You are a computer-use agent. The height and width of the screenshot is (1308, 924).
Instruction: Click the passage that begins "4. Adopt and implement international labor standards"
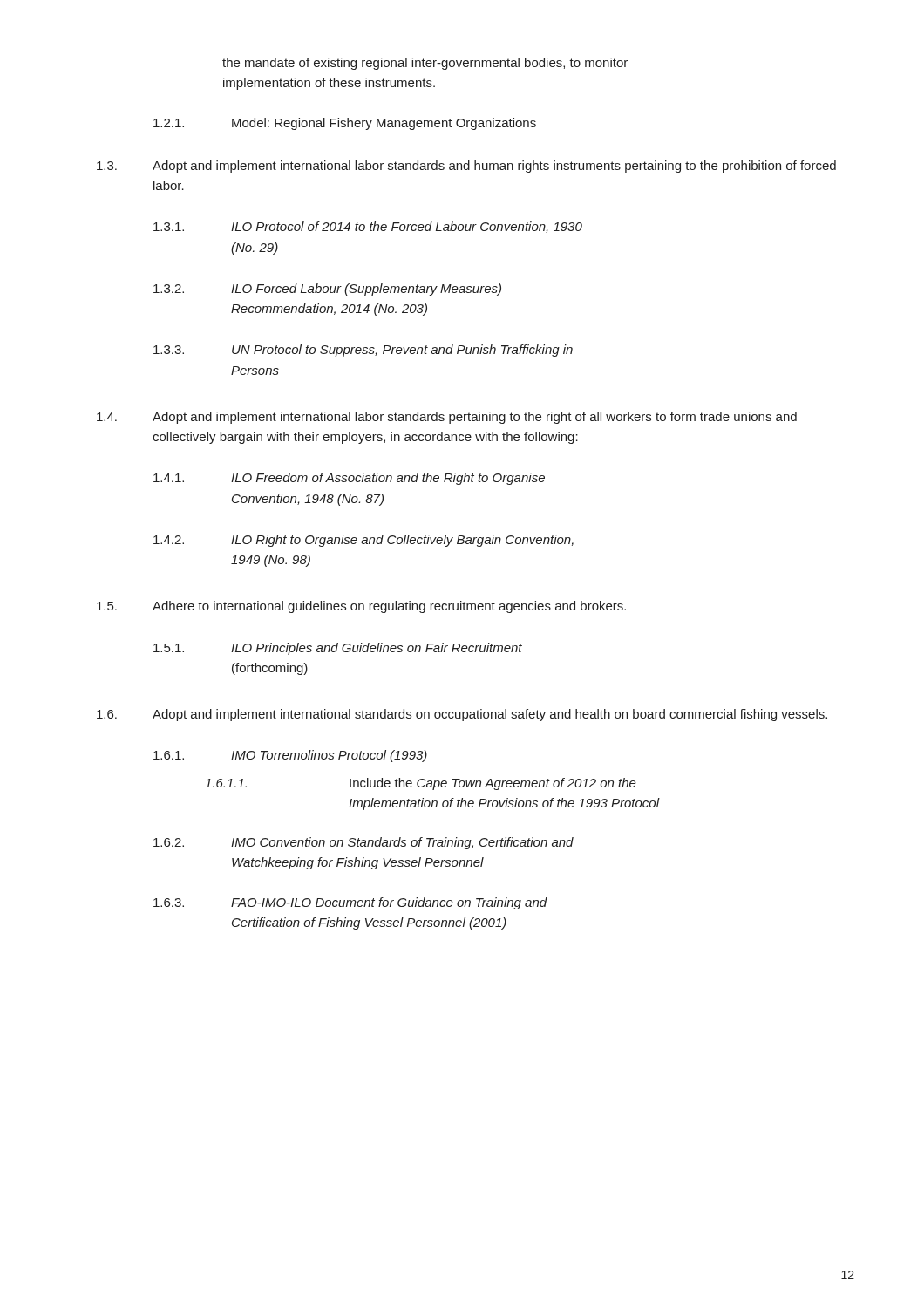tap(471, 426)
